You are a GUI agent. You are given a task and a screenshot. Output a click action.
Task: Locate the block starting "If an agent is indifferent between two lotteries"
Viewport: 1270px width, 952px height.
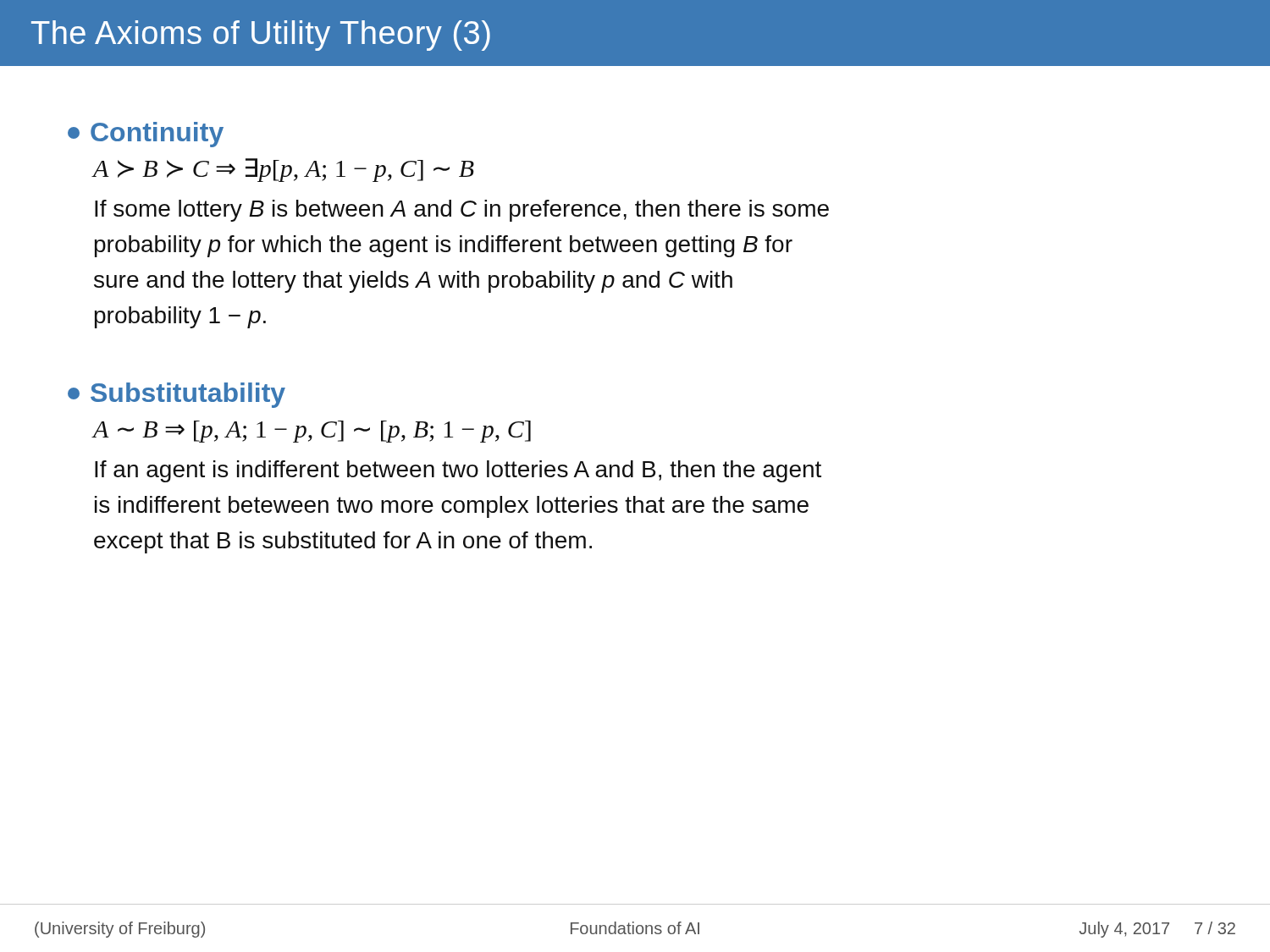[457, 505]
